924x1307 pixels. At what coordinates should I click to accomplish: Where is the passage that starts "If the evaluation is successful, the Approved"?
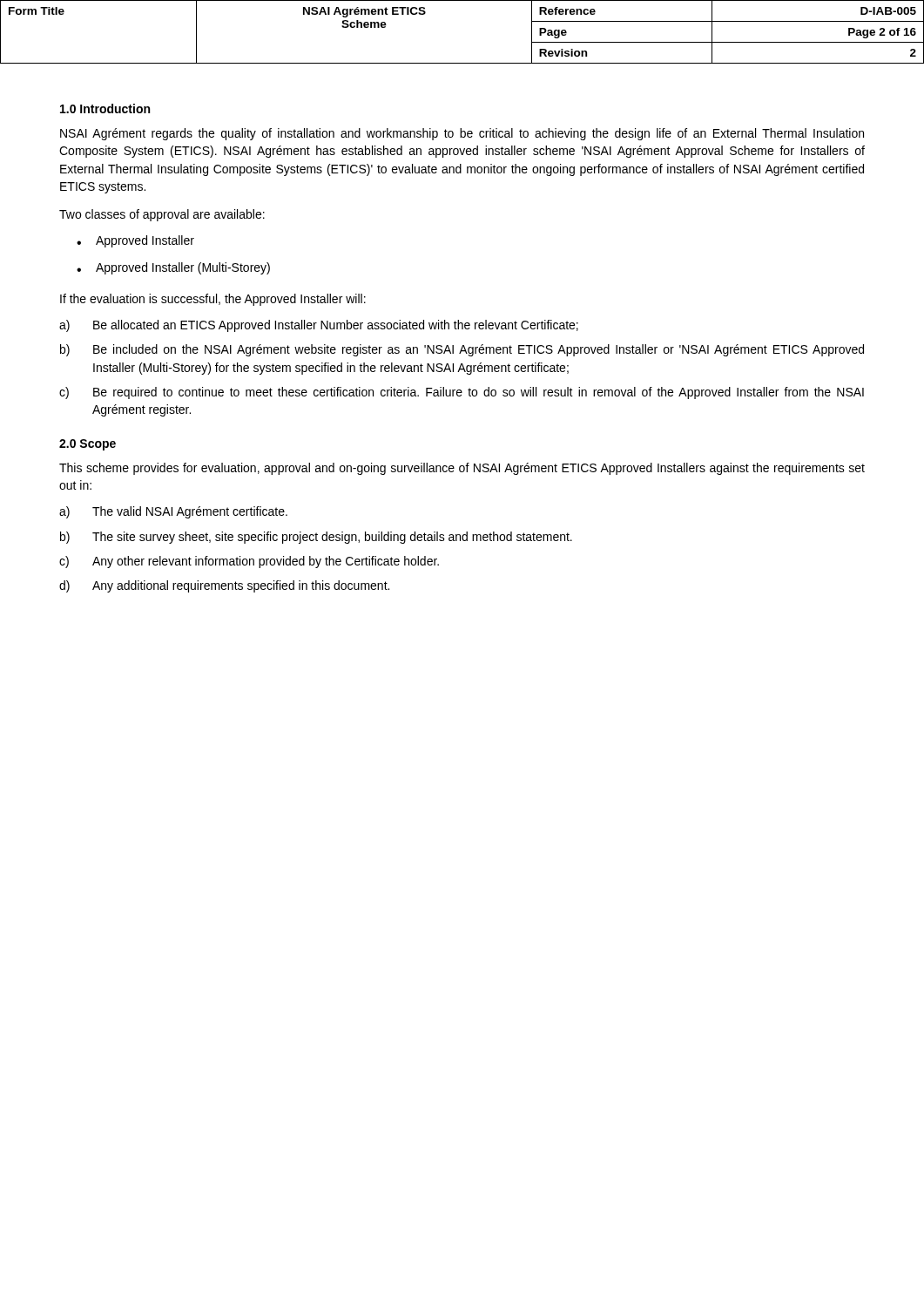[213, 299]
